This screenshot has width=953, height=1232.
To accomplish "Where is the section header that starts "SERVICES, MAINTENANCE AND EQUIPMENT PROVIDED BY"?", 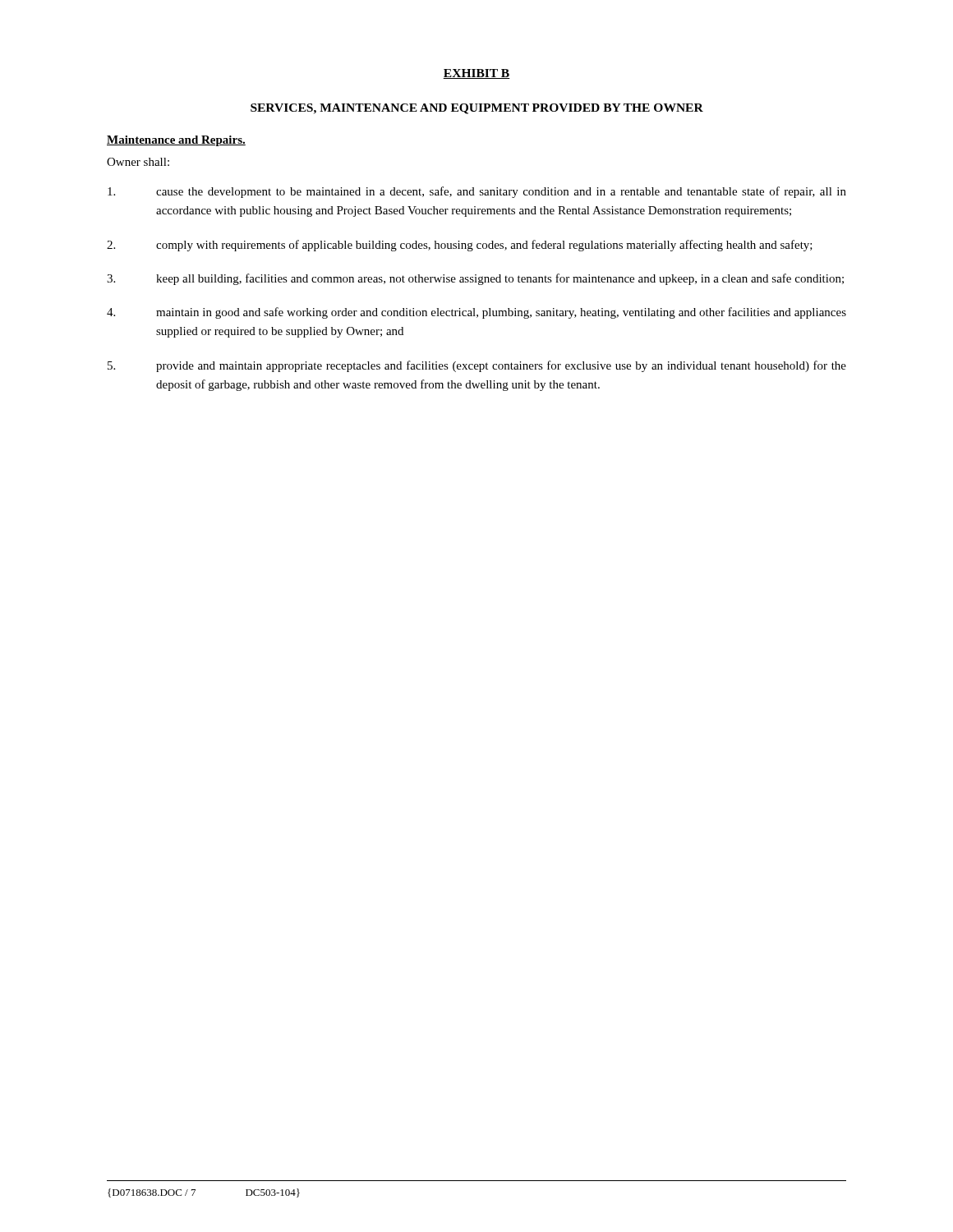I will (x=476, y=107).
